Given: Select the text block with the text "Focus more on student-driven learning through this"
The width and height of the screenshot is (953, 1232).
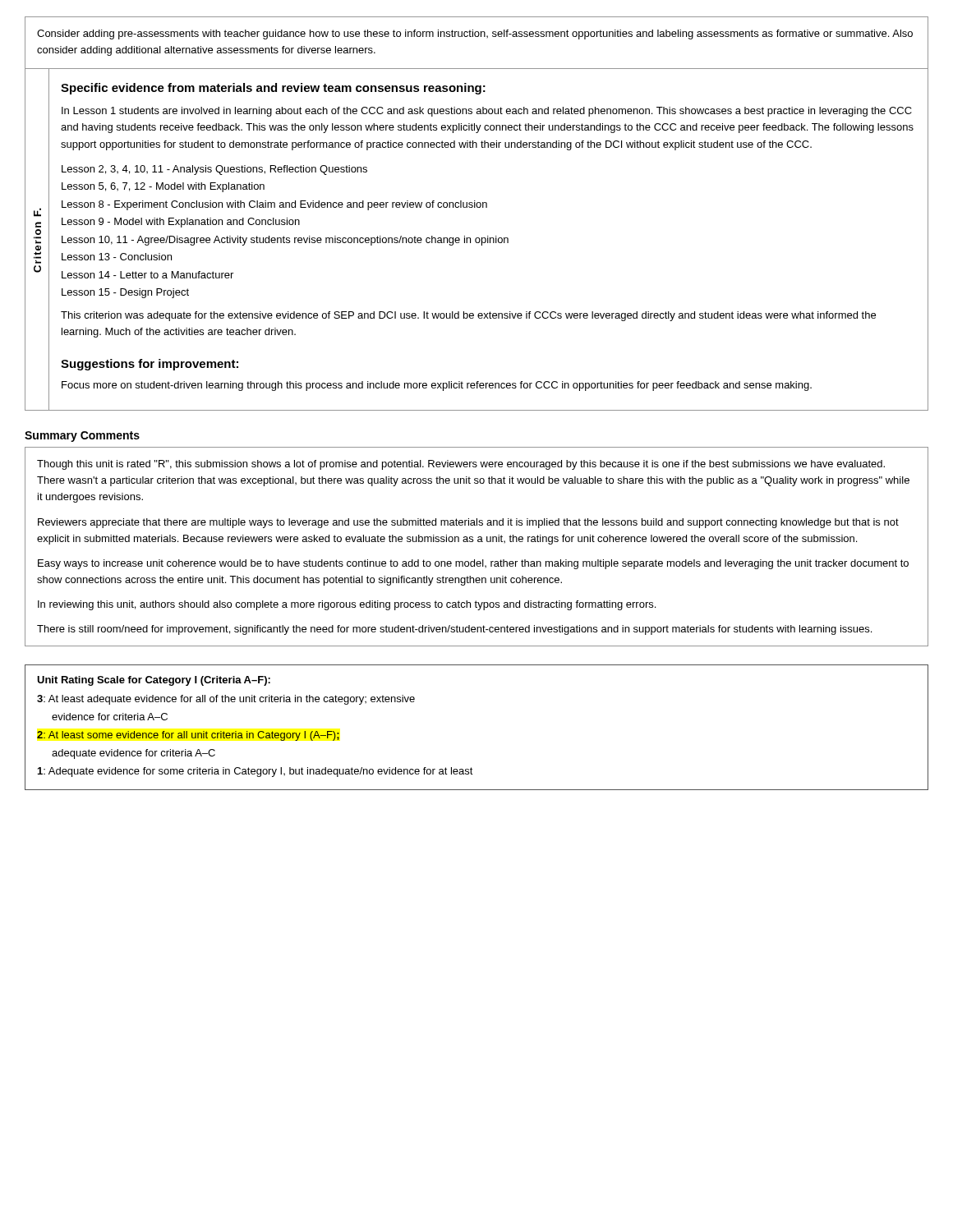Looking at the screenshot, I should click(x=437, y=385).
